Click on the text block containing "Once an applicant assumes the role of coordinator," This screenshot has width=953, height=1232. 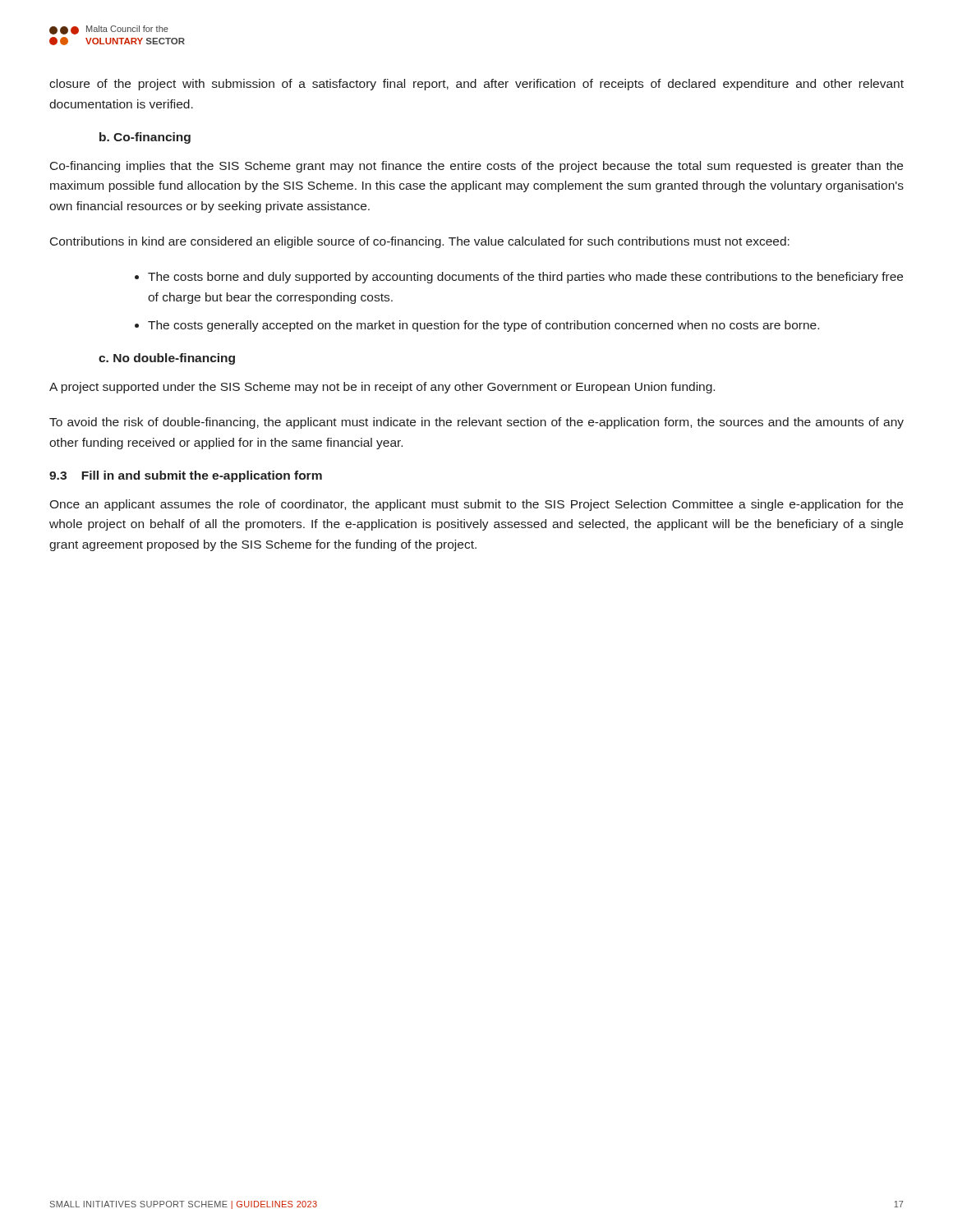(476, 524)
